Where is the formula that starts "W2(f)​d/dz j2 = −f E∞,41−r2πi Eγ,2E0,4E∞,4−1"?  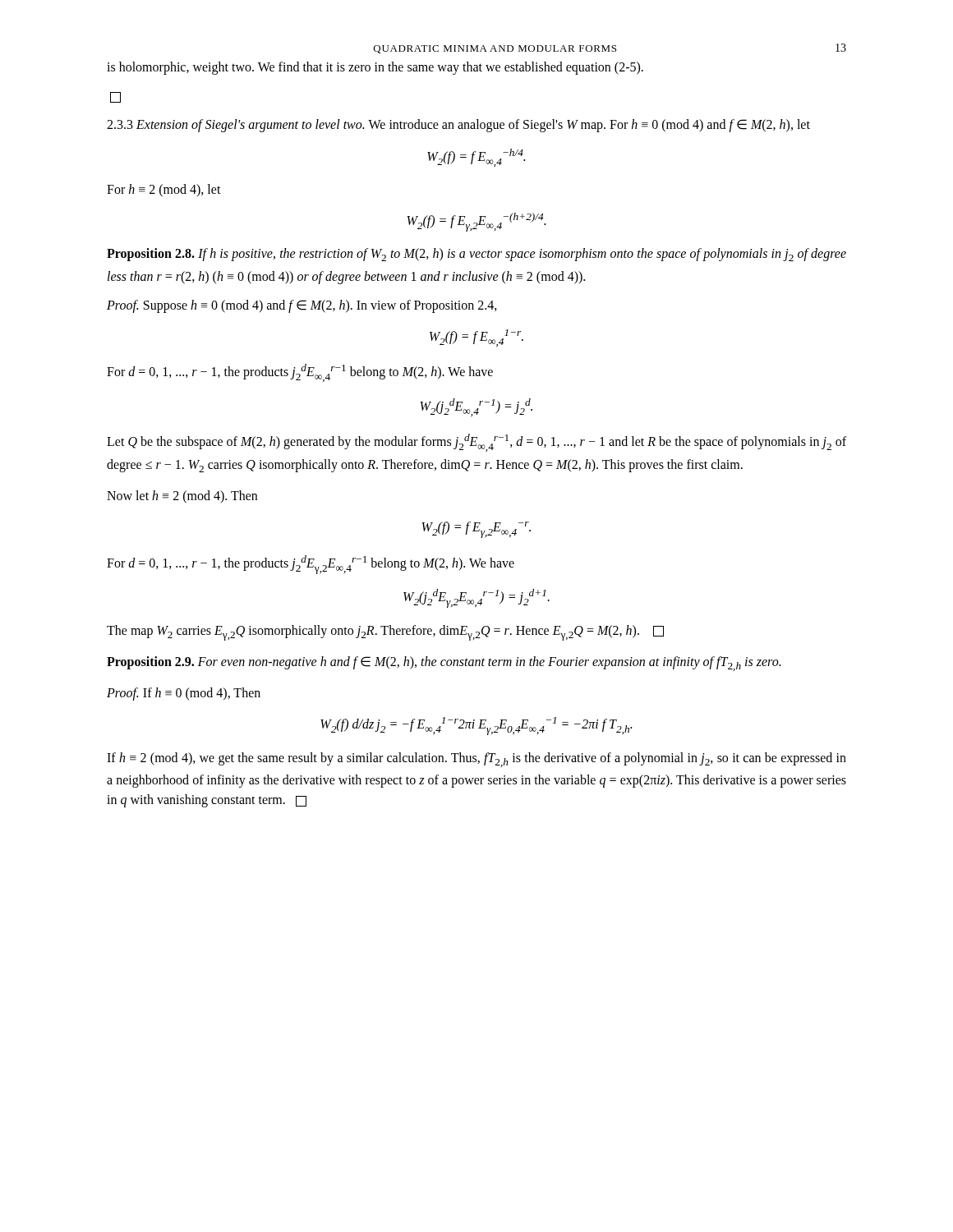click(x=476, y=725)
